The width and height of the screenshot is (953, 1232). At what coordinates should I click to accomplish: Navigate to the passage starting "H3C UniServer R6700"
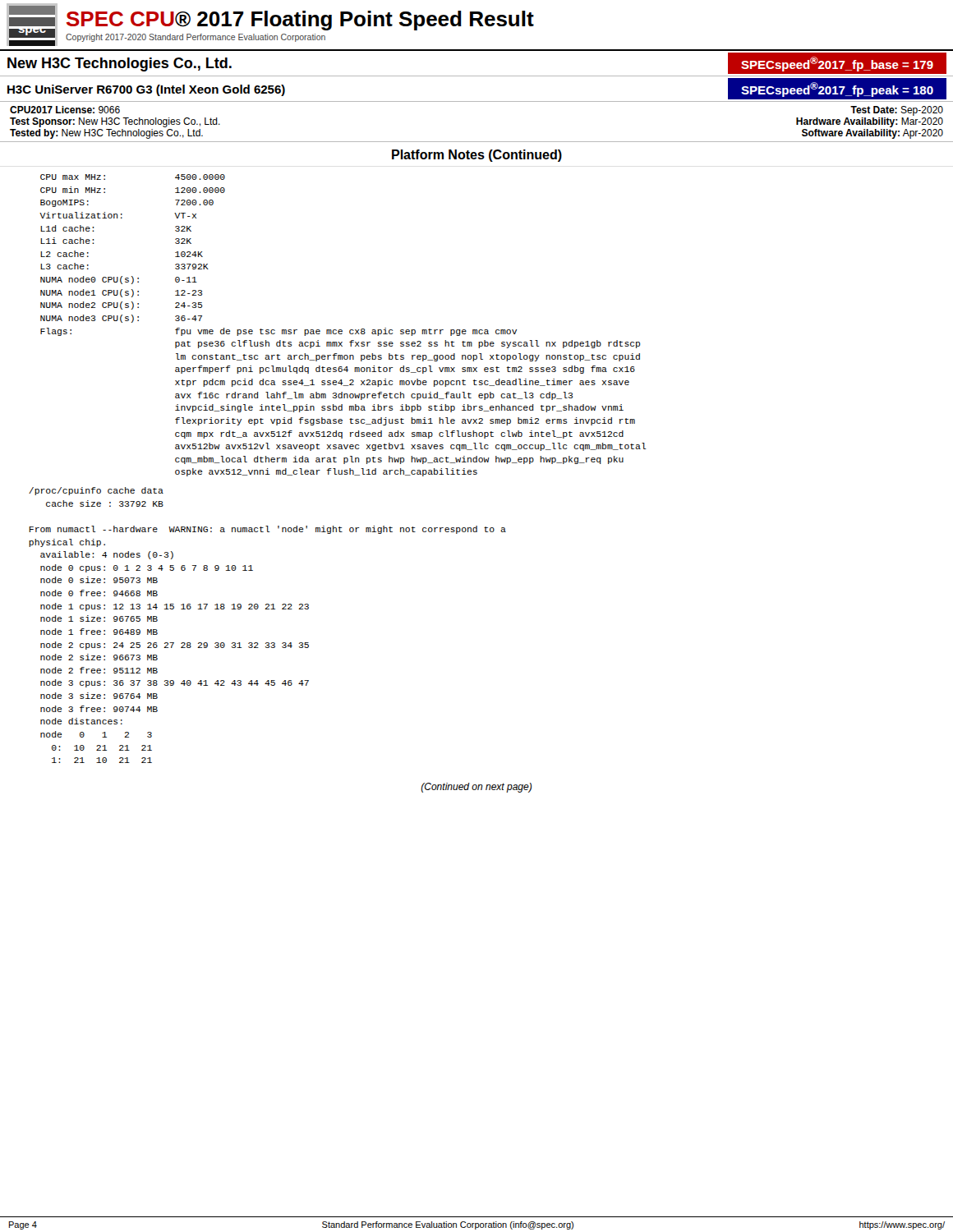146,89
